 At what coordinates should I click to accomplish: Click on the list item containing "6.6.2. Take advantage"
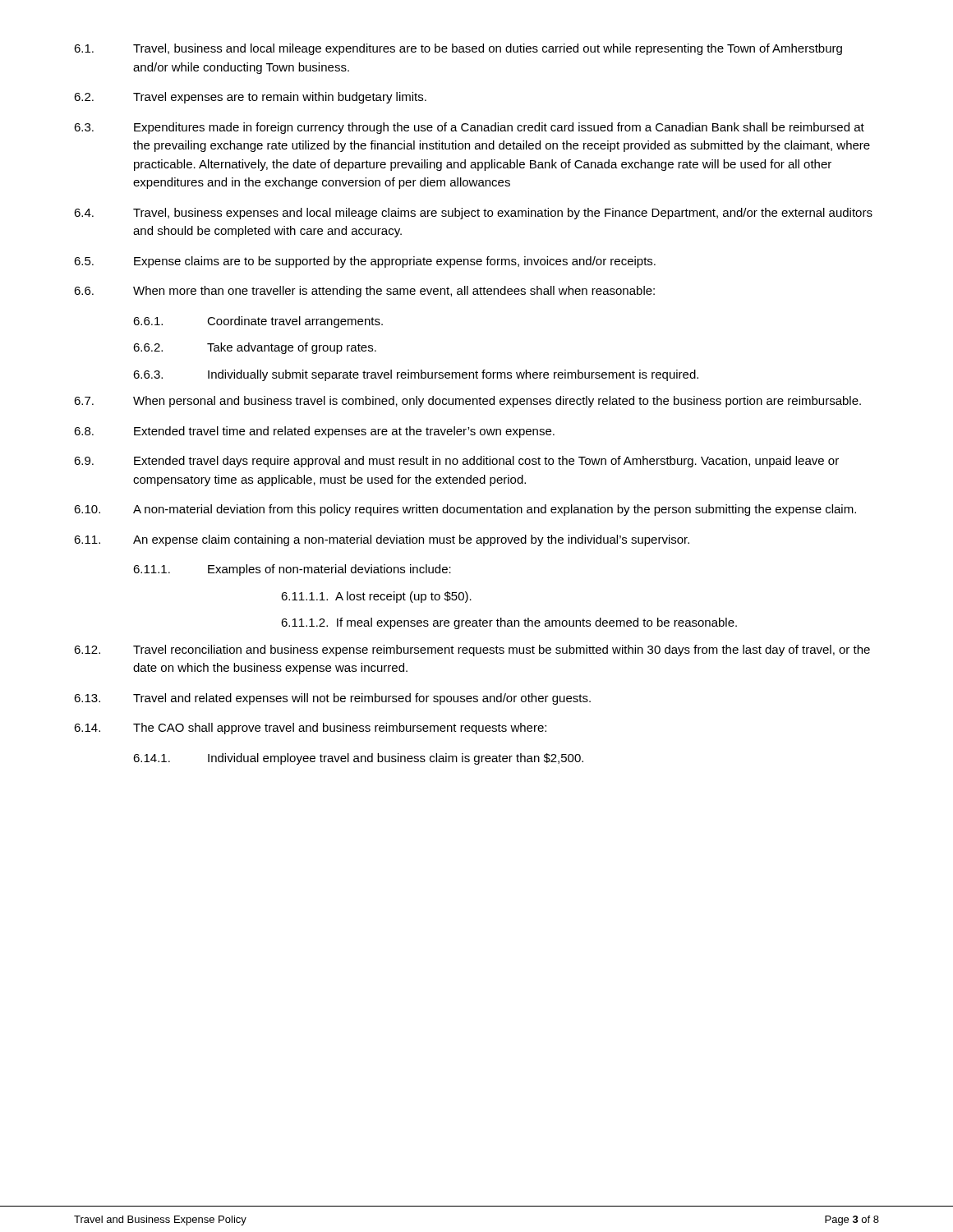pyautogui.click(x=255, y=348)
